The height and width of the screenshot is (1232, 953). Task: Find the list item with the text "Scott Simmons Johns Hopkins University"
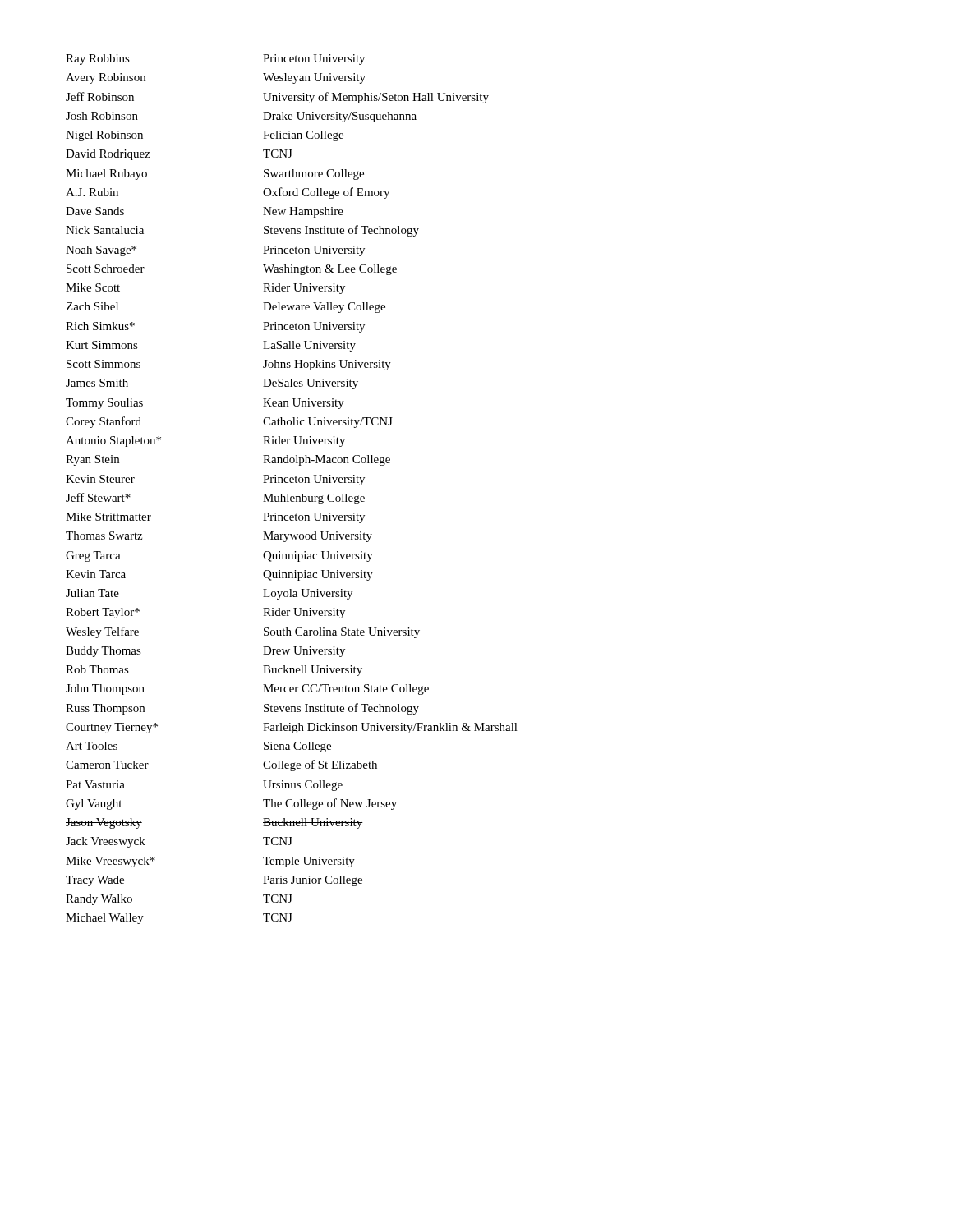[106, 365]
